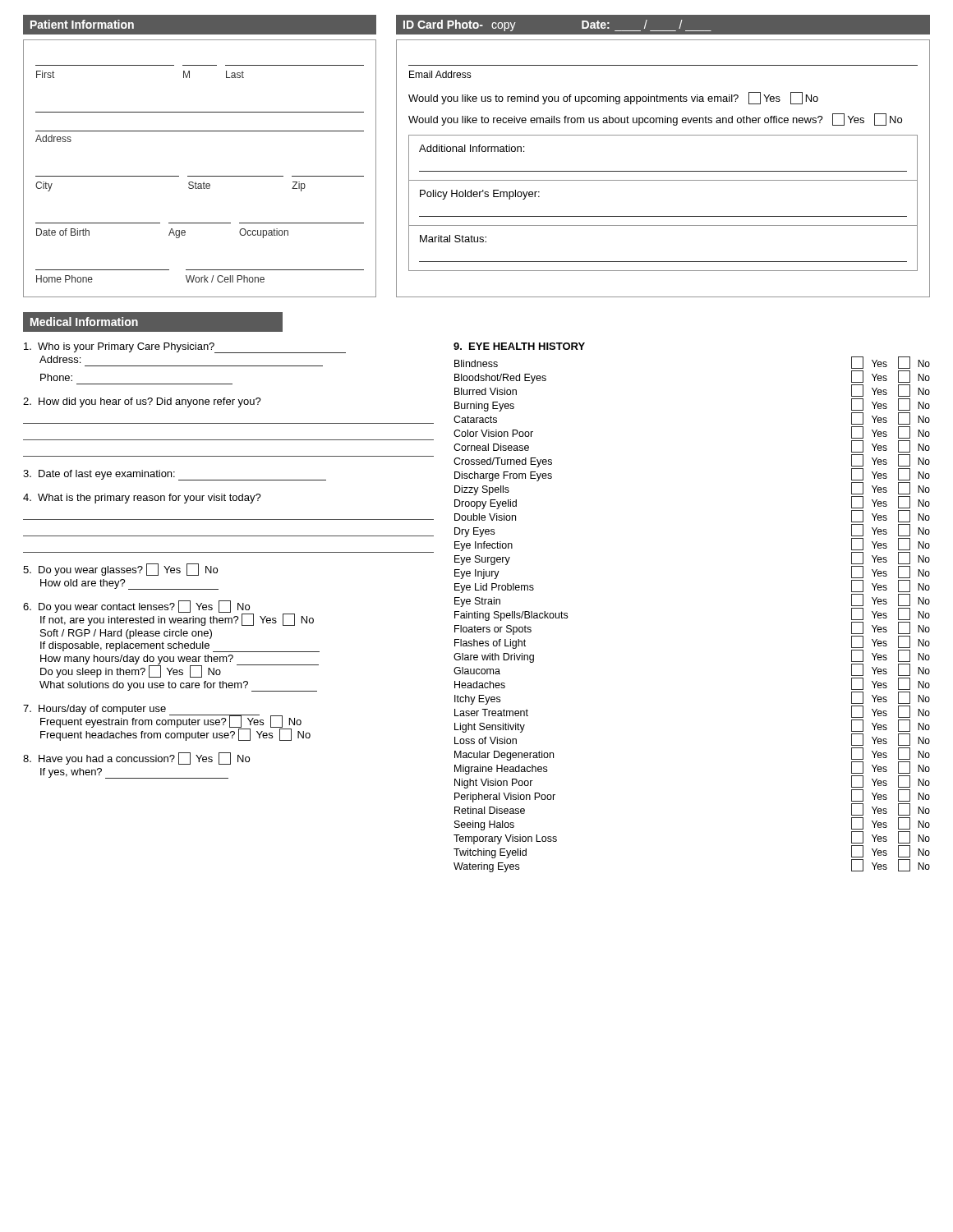The width and height of the screenshot is (953, 1232).
Task: Click on the element starting "Medical Information"
Action: coord(84,322)
